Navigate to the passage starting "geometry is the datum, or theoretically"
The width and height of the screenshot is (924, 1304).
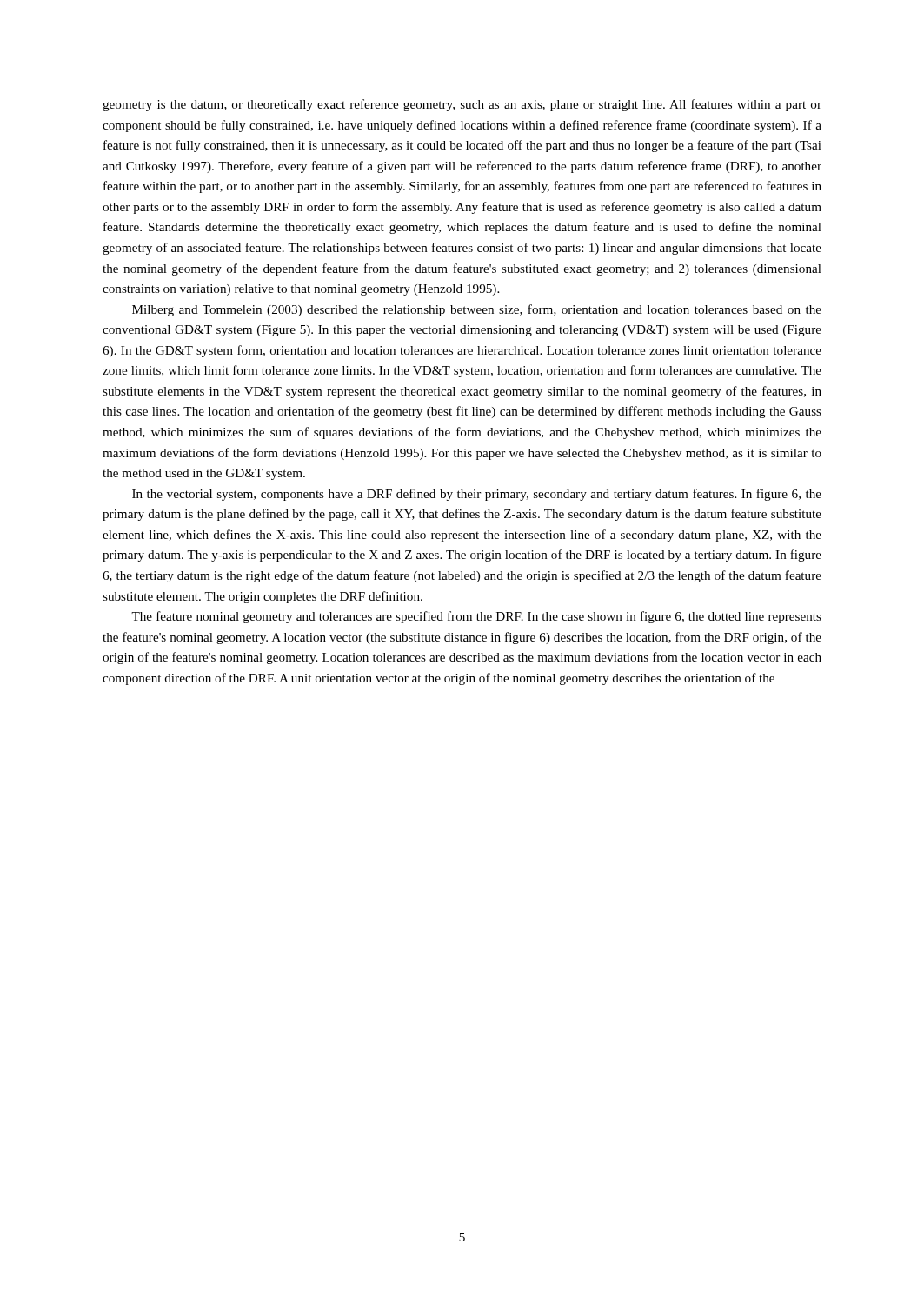coord(462,196)
